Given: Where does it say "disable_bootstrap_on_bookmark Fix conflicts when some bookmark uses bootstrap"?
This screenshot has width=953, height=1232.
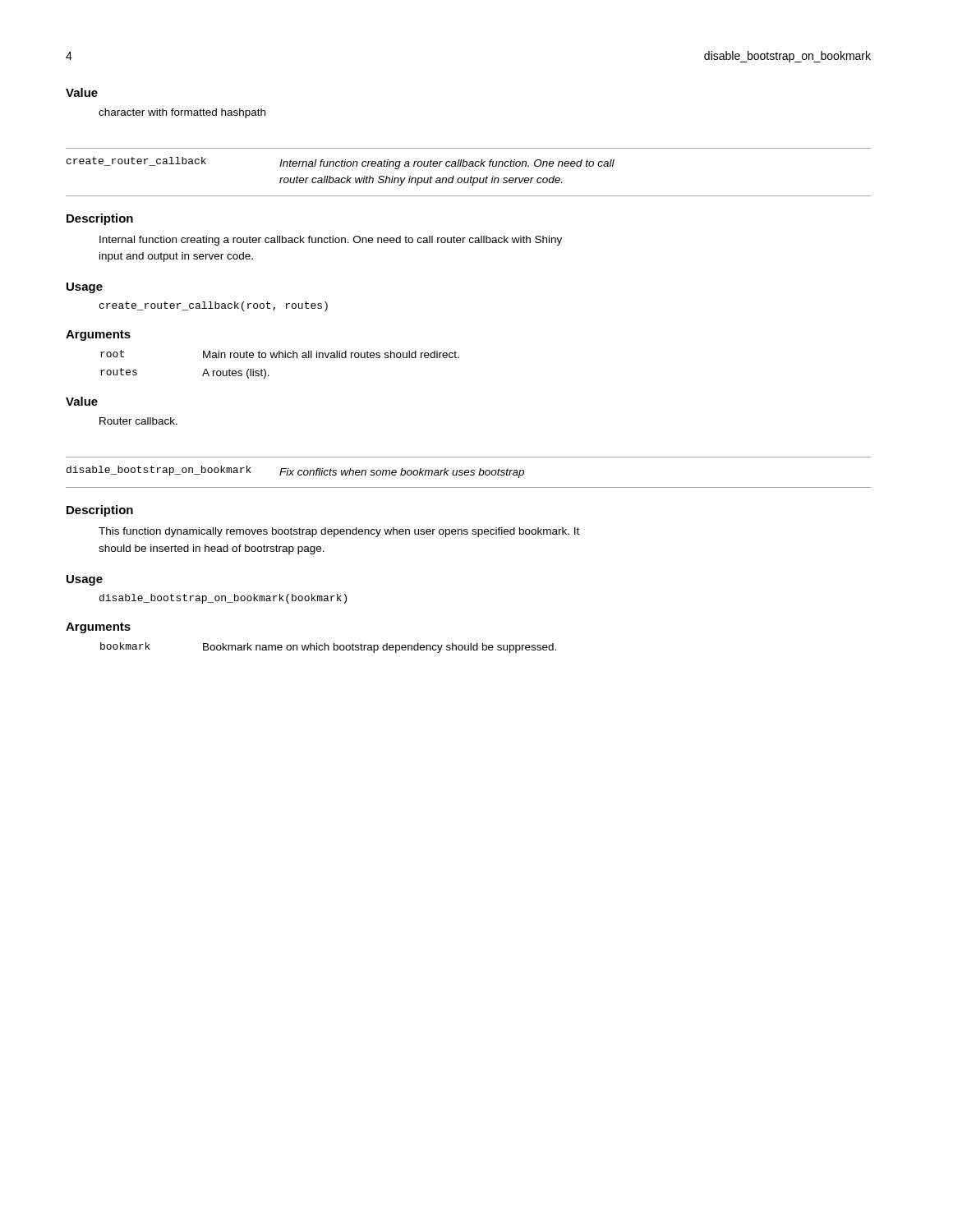Looking at the screenshot, I should coord(295,472).
